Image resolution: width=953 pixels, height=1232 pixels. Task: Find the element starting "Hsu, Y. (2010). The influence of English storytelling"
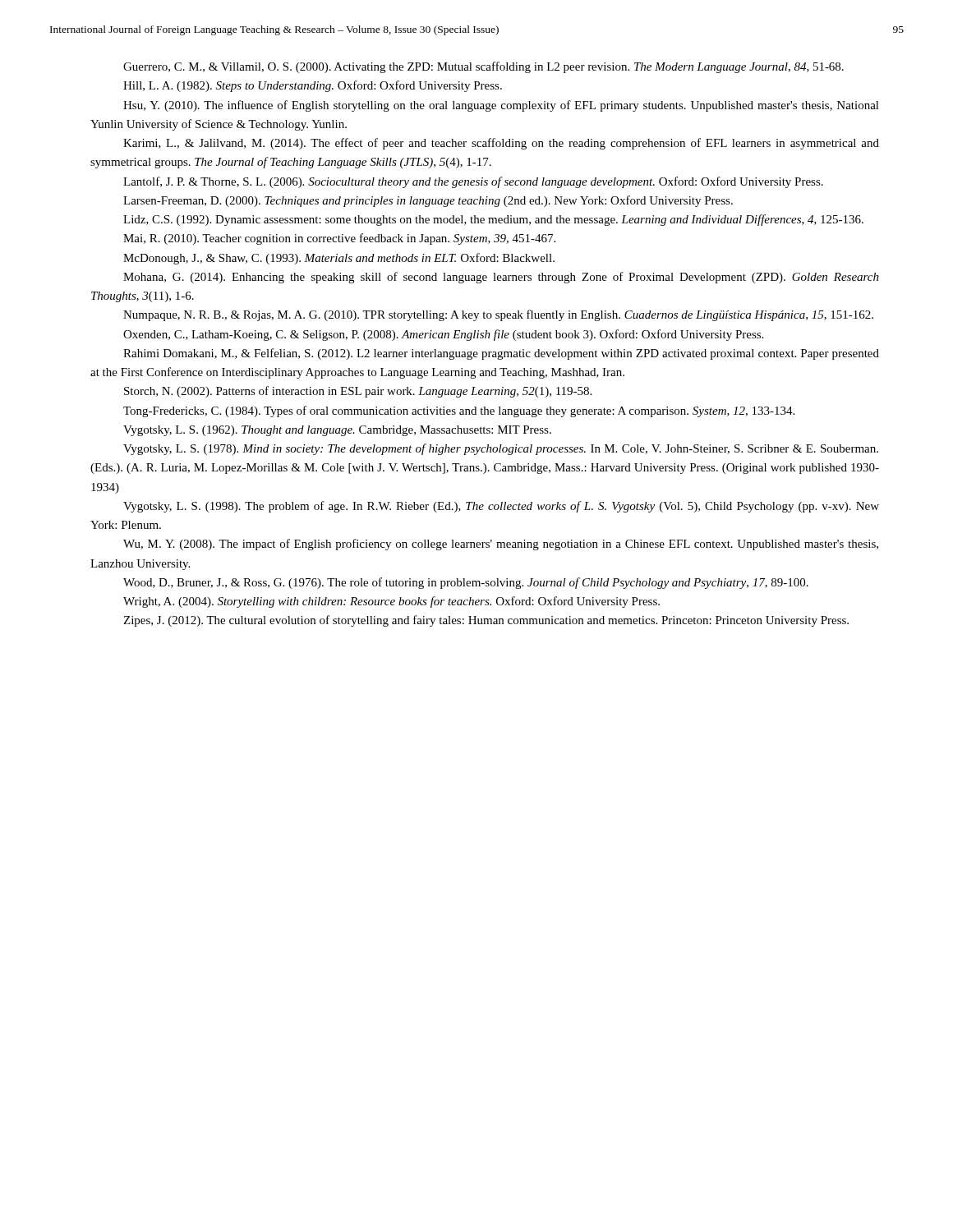[485, 114]
